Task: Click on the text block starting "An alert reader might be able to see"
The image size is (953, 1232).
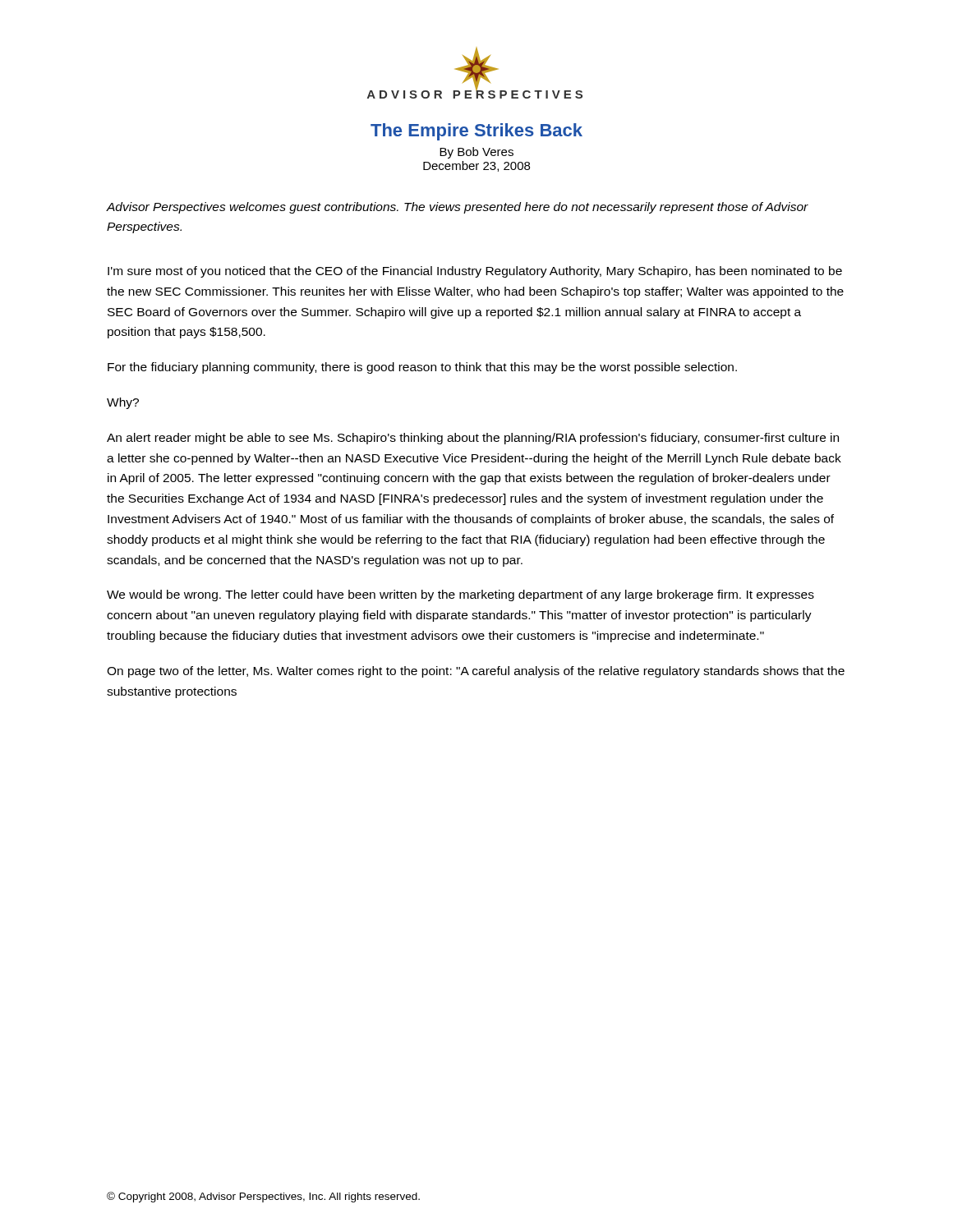Action: 476,499
